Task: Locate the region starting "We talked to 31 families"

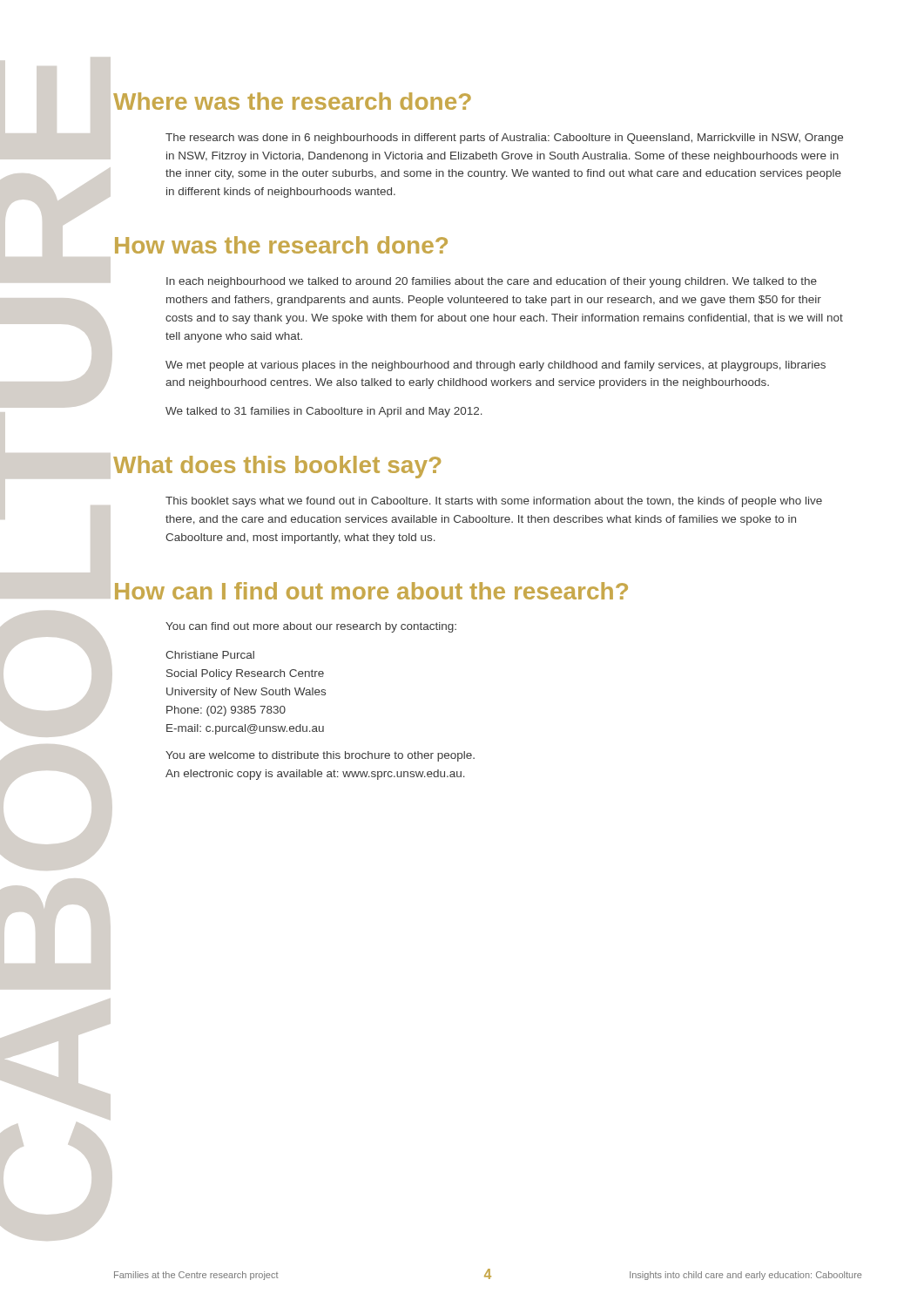Action: pyautogui.click(x=324, y=411)
